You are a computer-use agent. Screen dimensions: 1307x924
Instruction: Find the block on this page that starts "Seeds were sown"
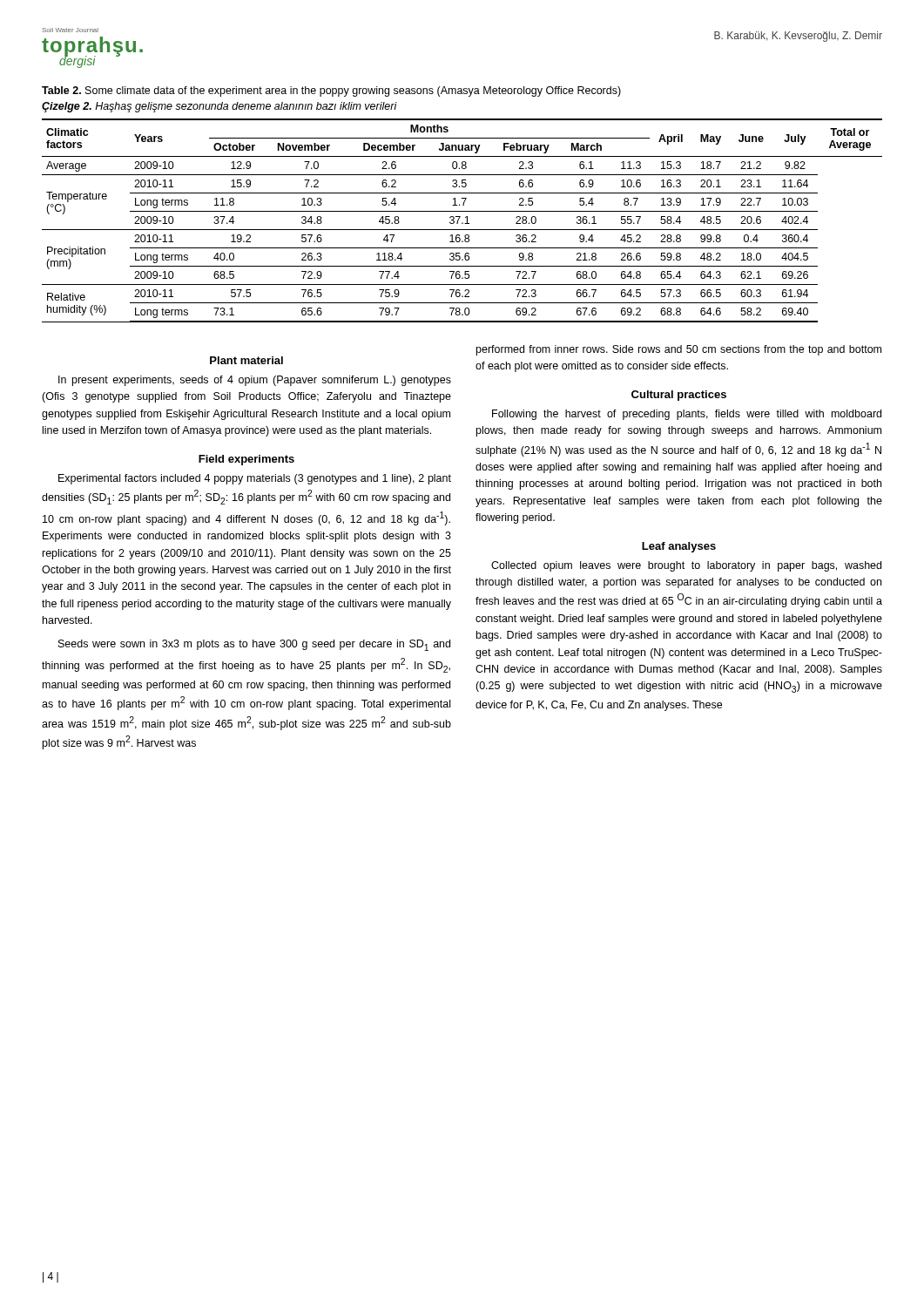click(246, 694)
